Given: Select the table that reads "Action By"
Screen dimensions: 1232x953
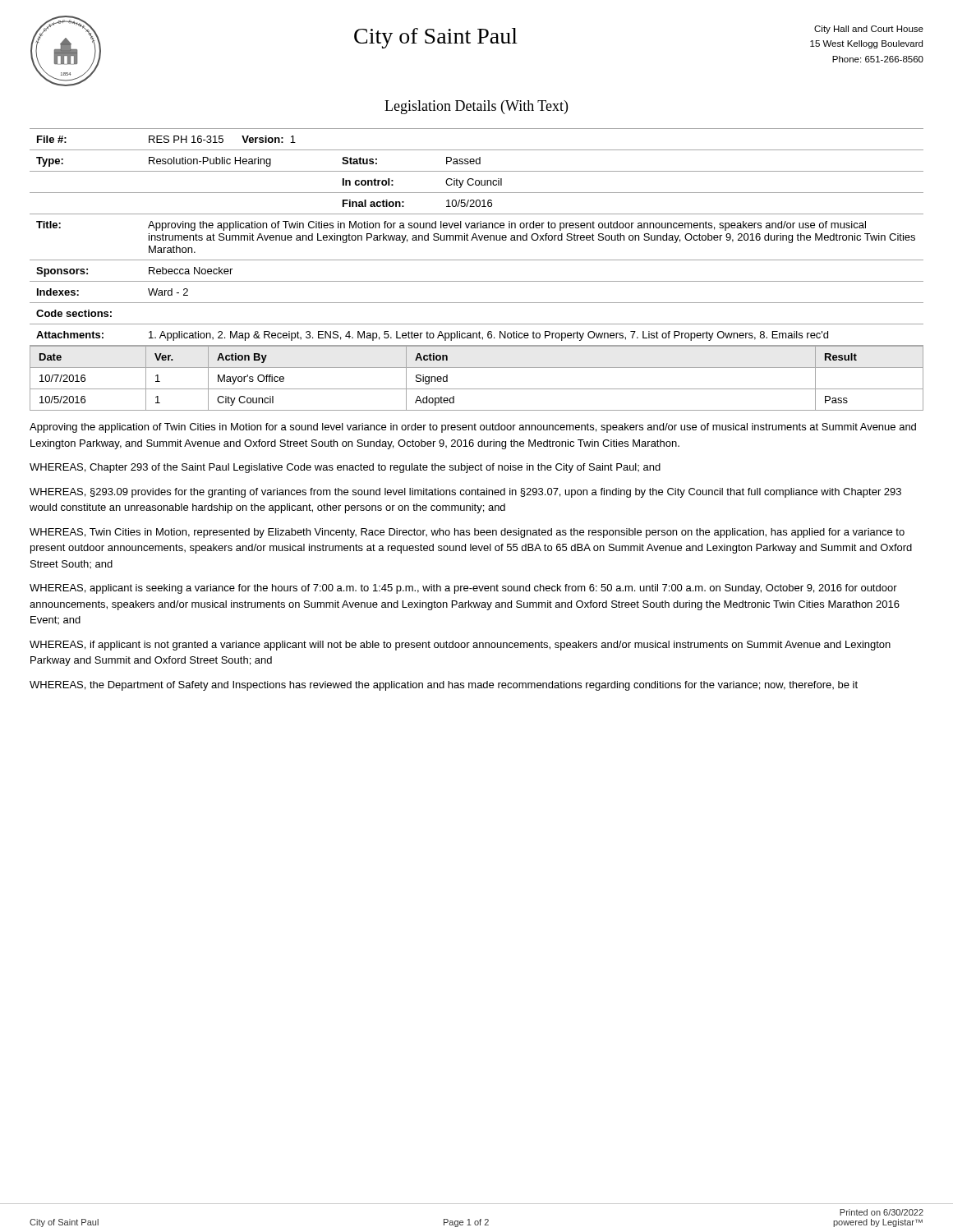Looking at the screenshot, I should [476, 378].
